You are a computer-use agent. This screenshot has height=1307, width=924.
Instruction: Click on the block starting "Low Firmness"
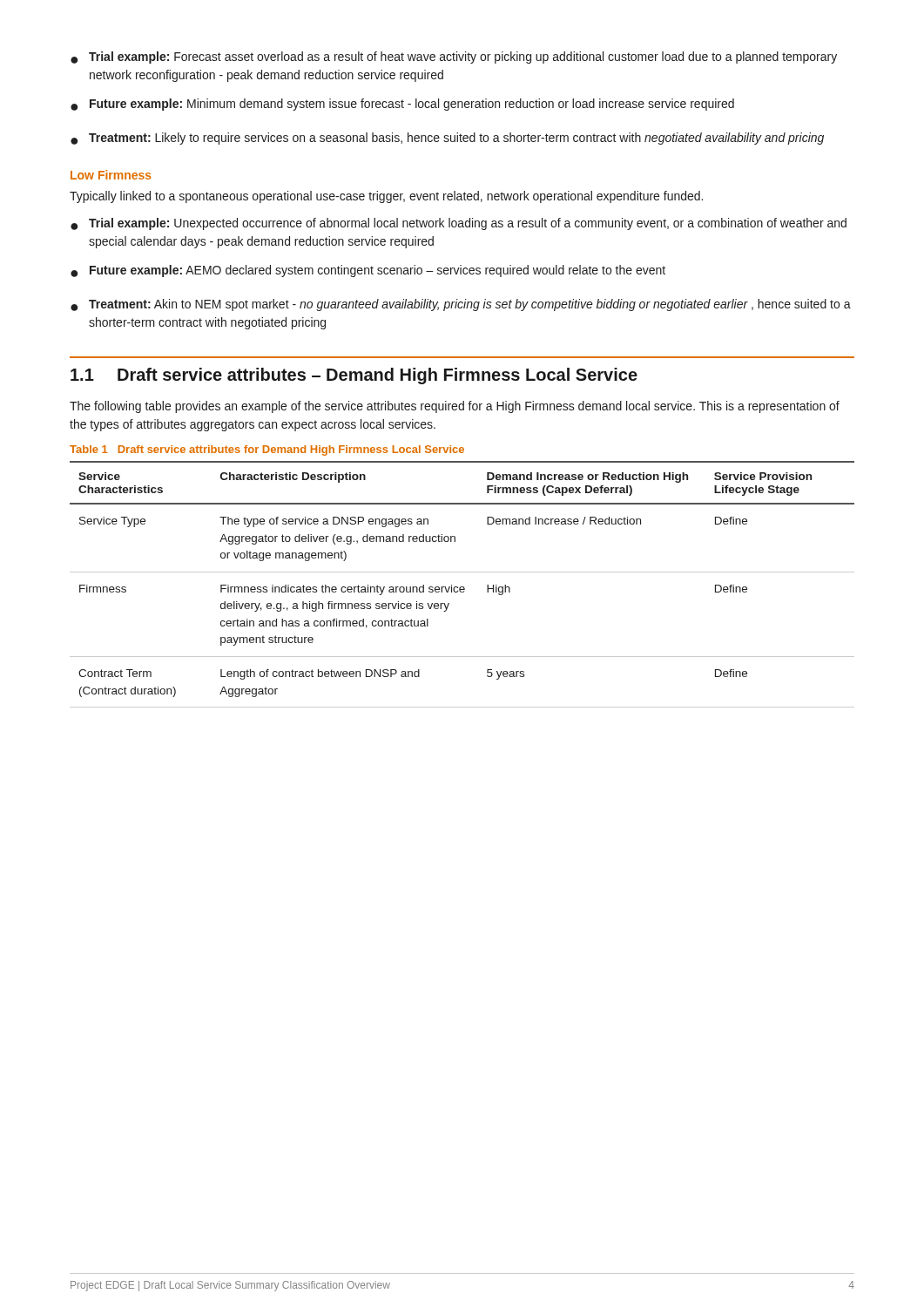[x=111, y=175]
